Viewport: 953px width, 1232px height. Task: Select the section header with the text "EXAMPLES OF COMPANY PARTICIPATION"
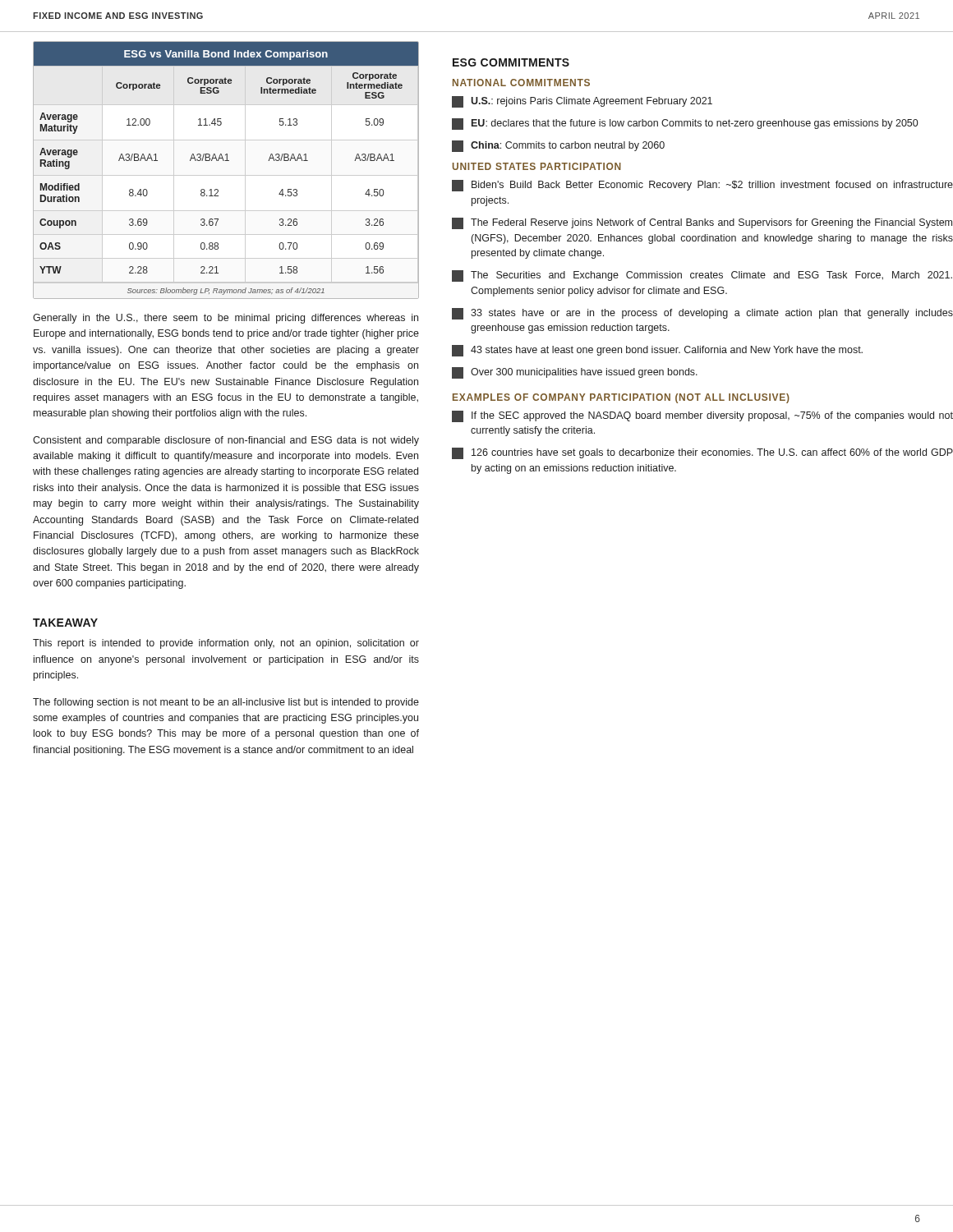pyautogui.click(x=621, y=397)
